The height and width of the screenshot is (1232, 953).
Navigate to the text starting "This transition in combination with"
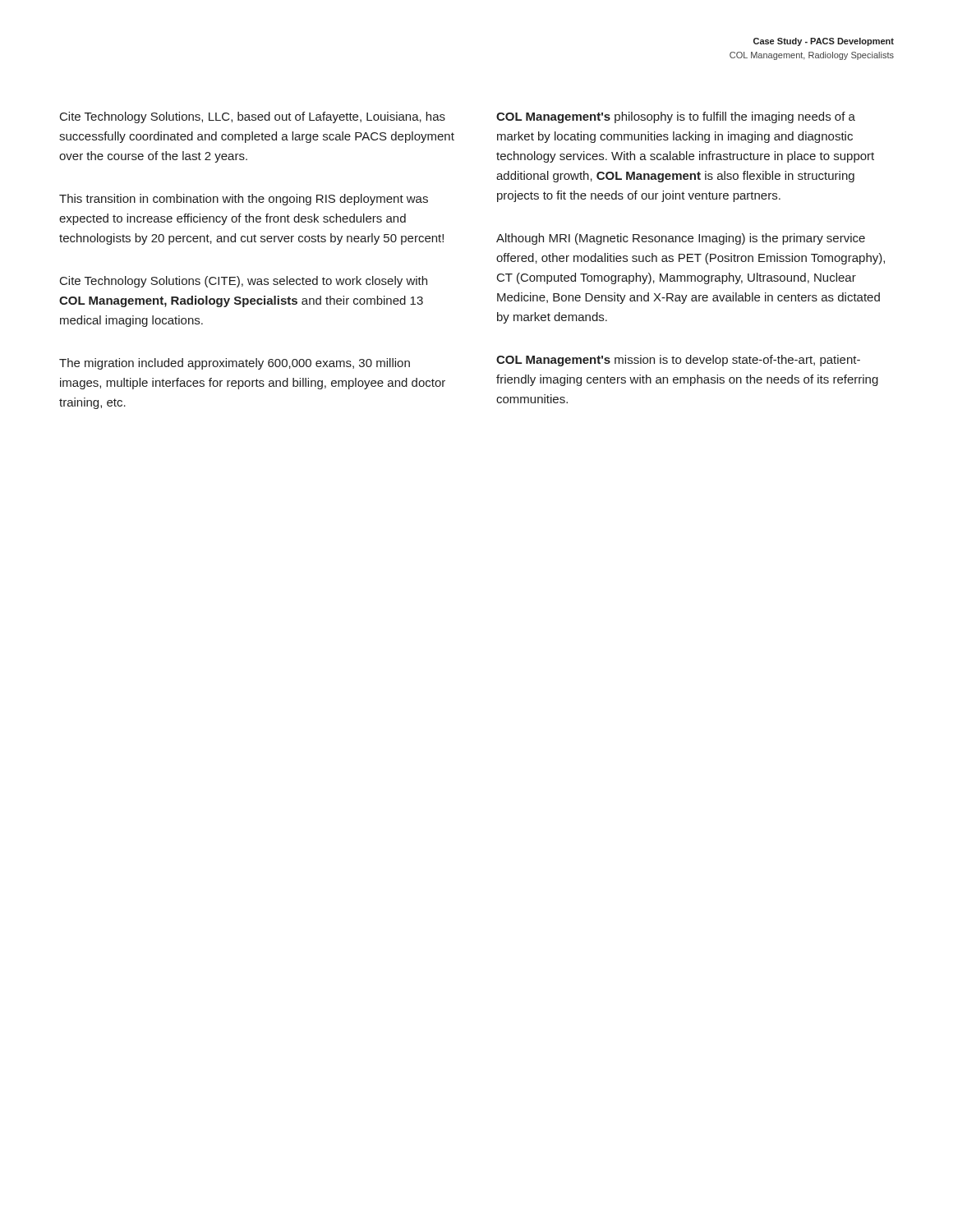point(252,218)
